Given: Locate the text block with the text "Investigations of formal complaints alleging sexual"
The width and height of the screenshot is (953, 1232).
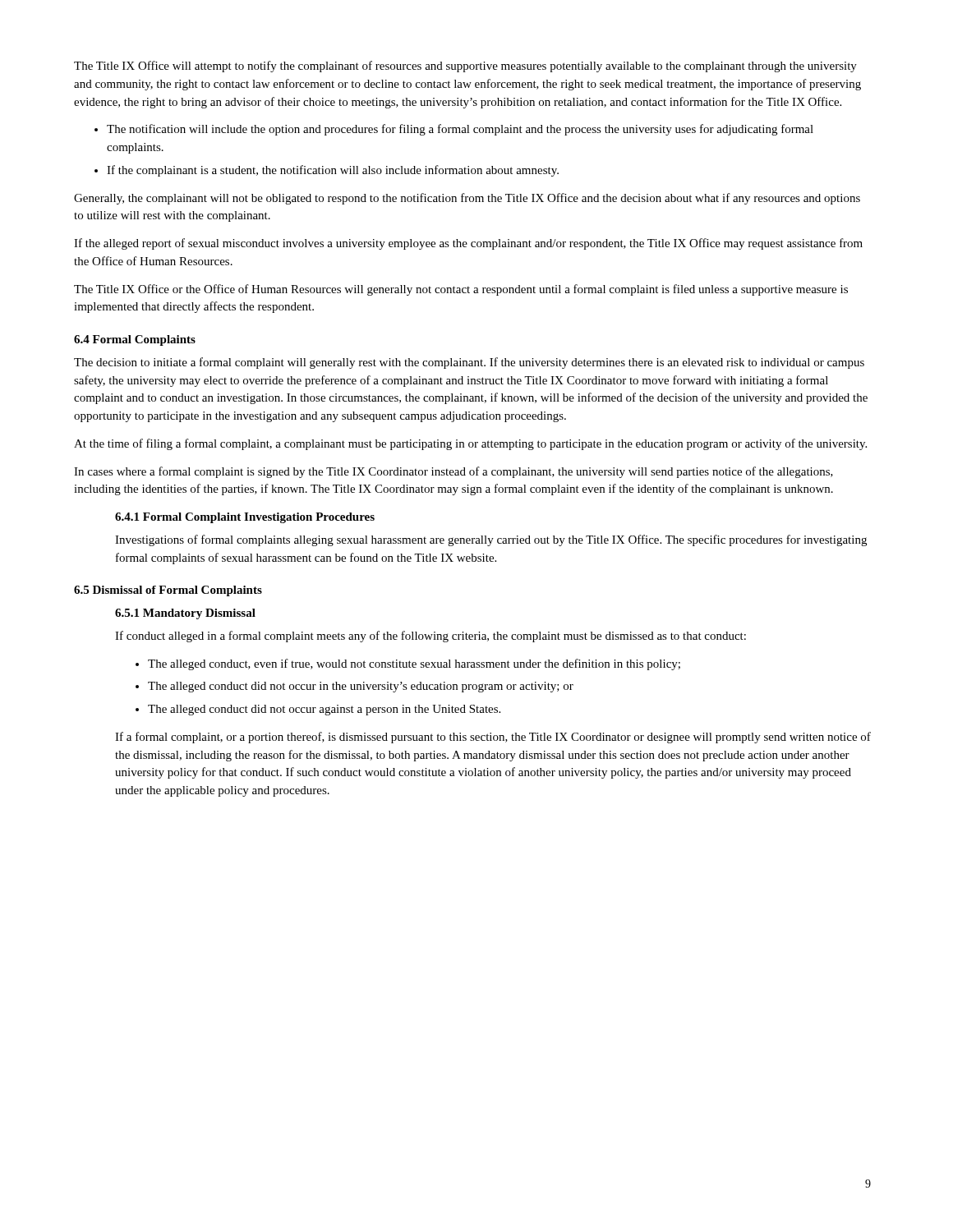Looking at the screenshot, I should pos(493,549).
